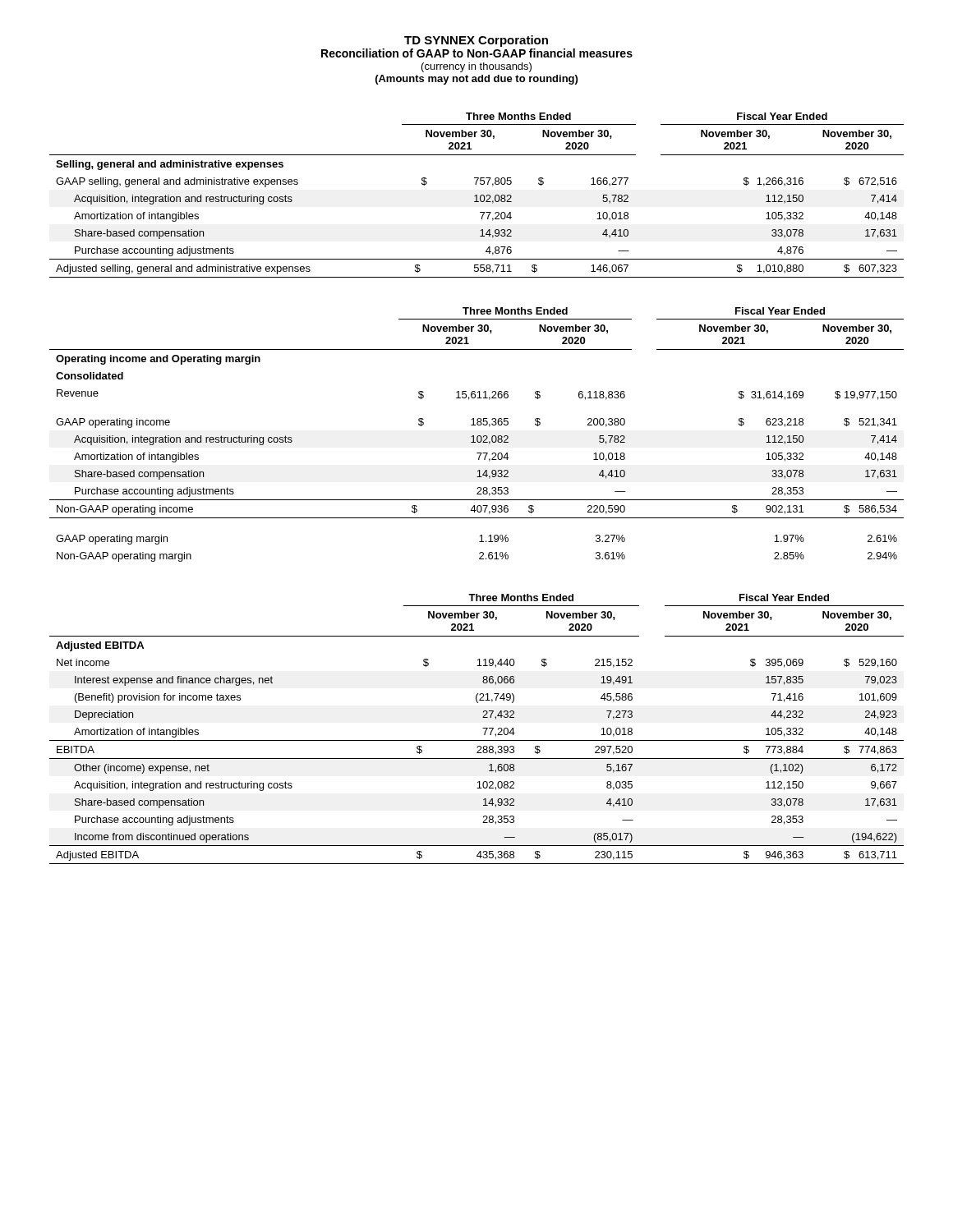
Task: Find the table that mentions "GAAP operating margin"
Action: [x=476, y=433]
